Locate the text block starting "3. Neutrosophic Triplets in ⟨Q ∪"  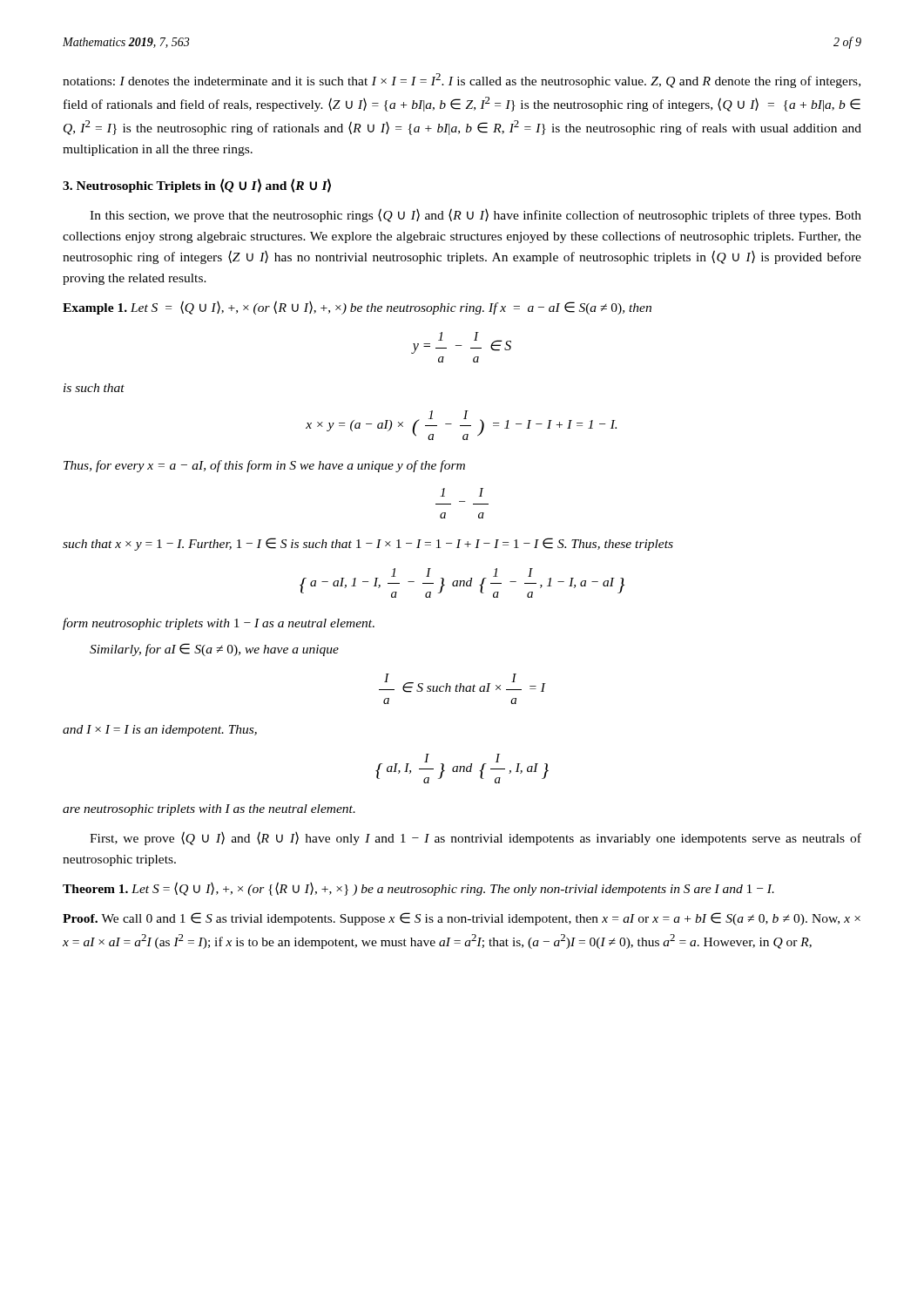(197, 185)
